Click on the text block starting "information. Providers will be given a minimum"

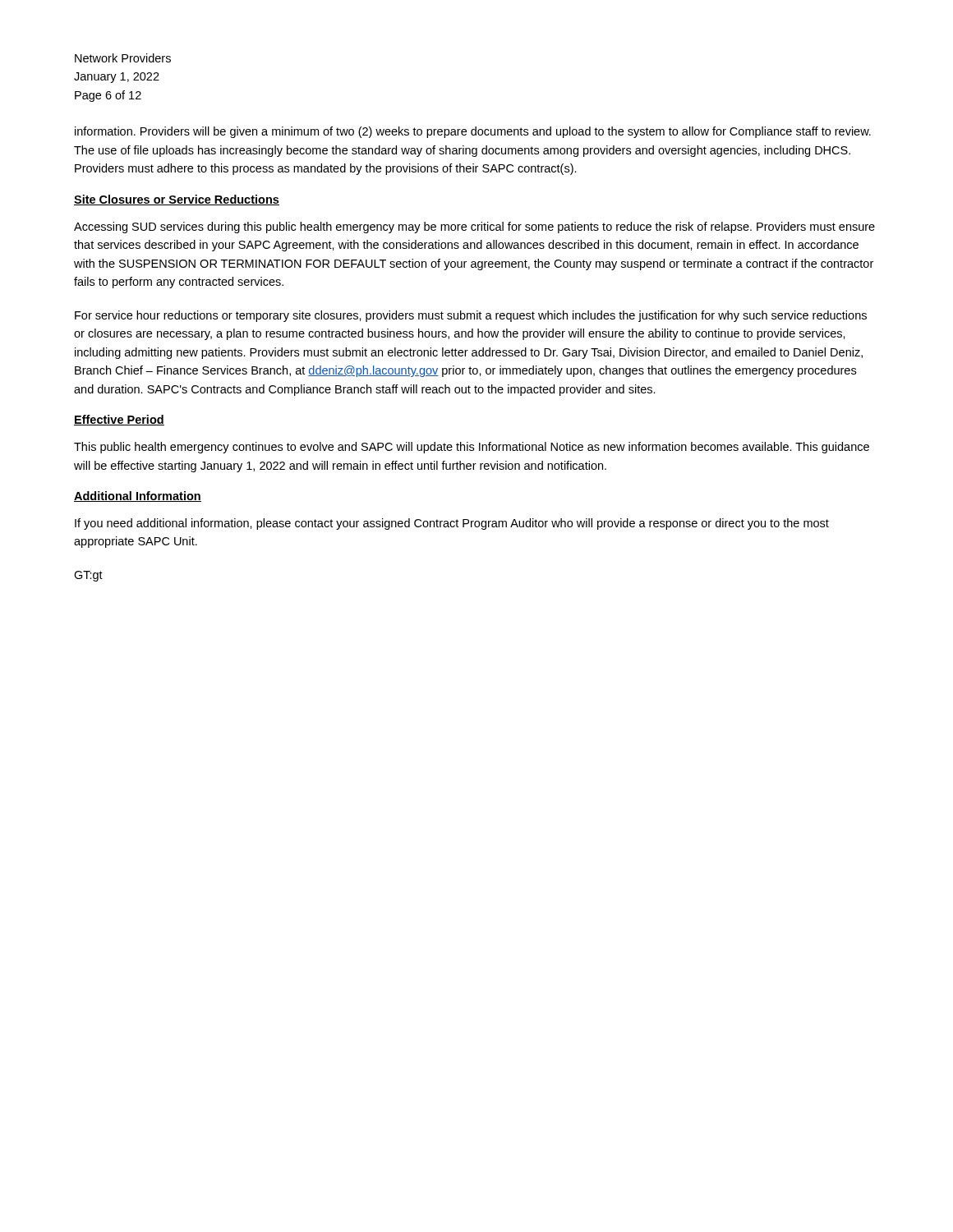tap(473, 150)
